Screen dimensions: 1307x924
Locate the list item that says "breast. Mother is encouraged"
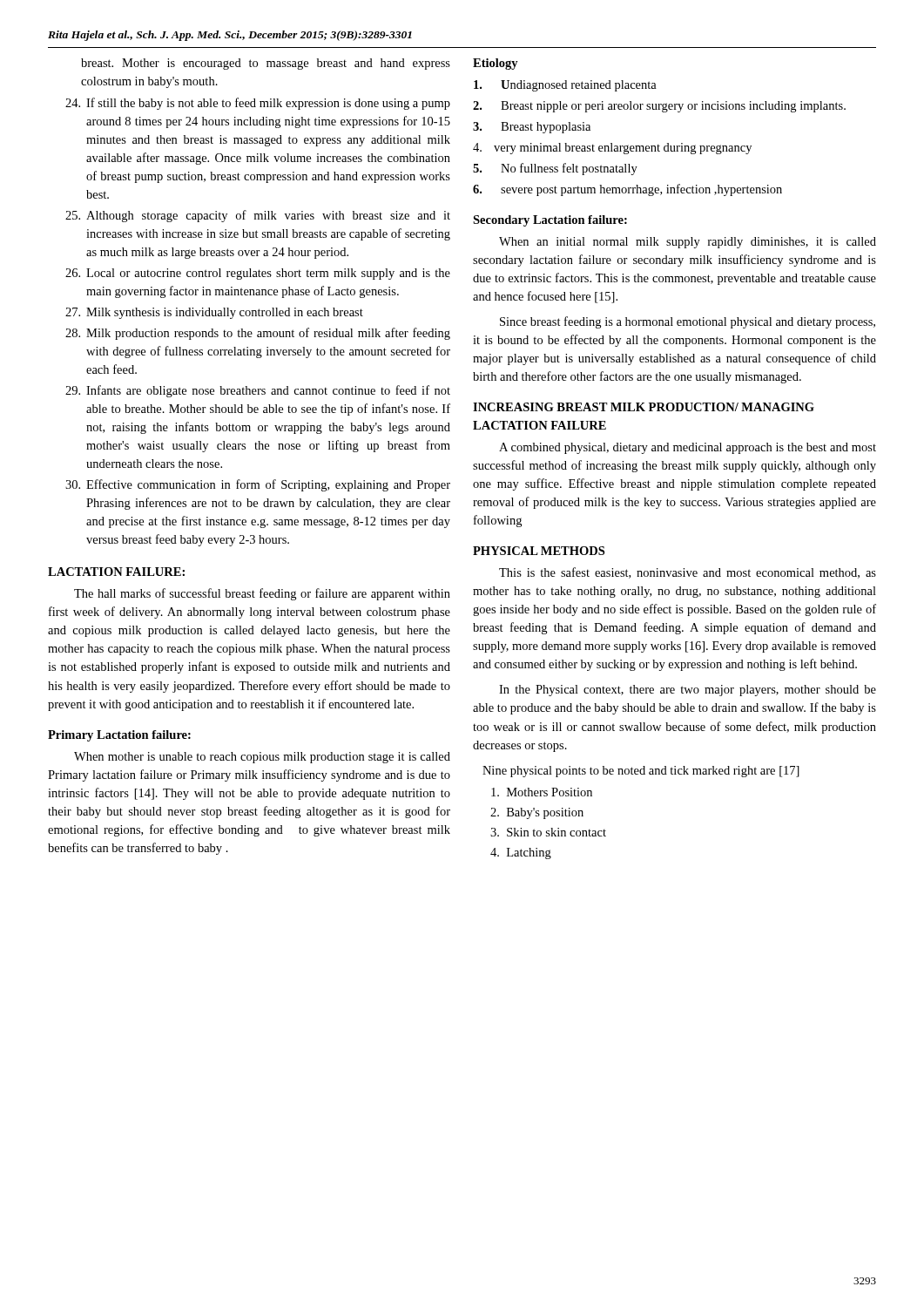pyautogui.click(x=266, y=72)
